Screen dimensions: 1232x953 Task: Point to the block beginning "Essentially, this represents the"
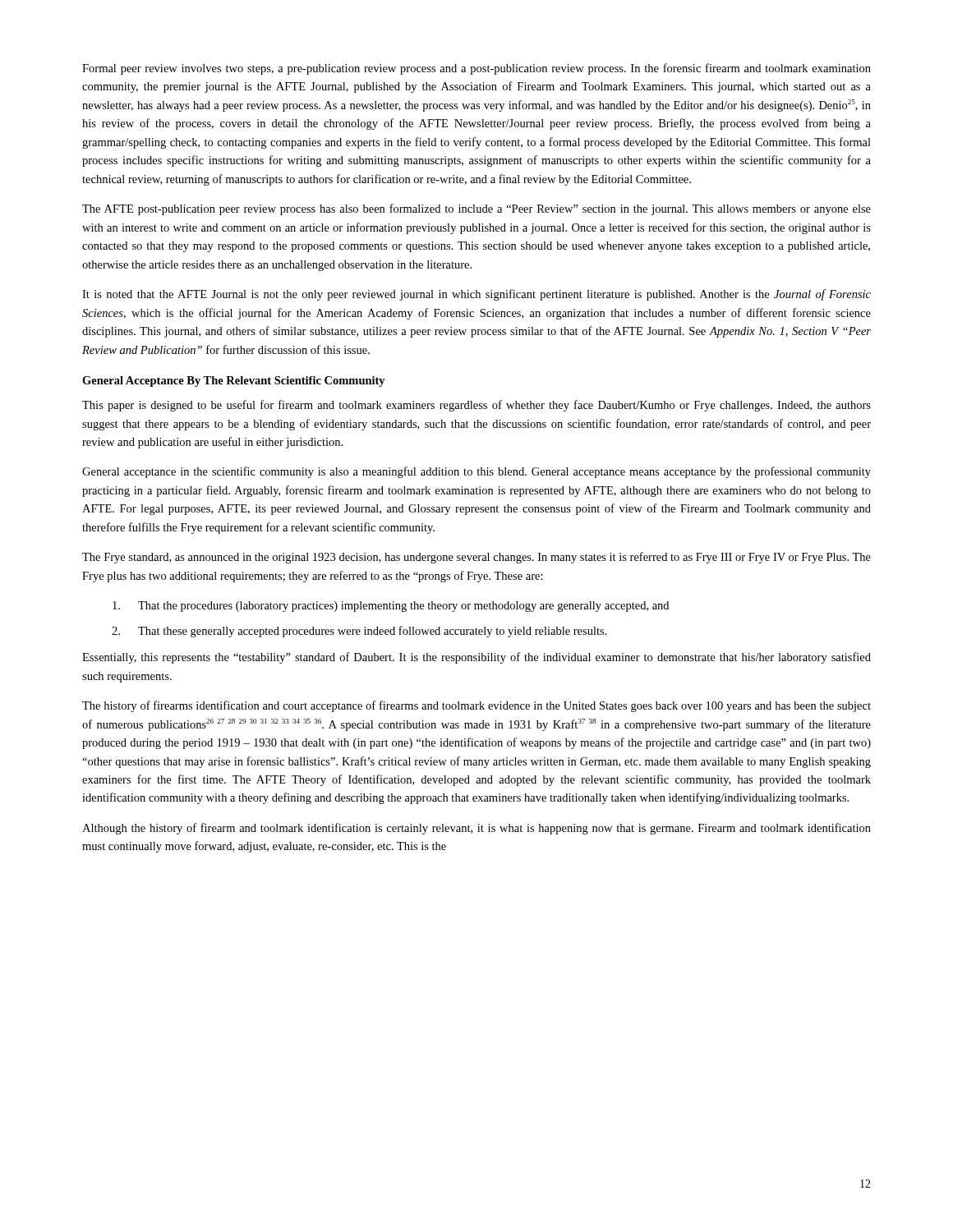click(476, 666)
